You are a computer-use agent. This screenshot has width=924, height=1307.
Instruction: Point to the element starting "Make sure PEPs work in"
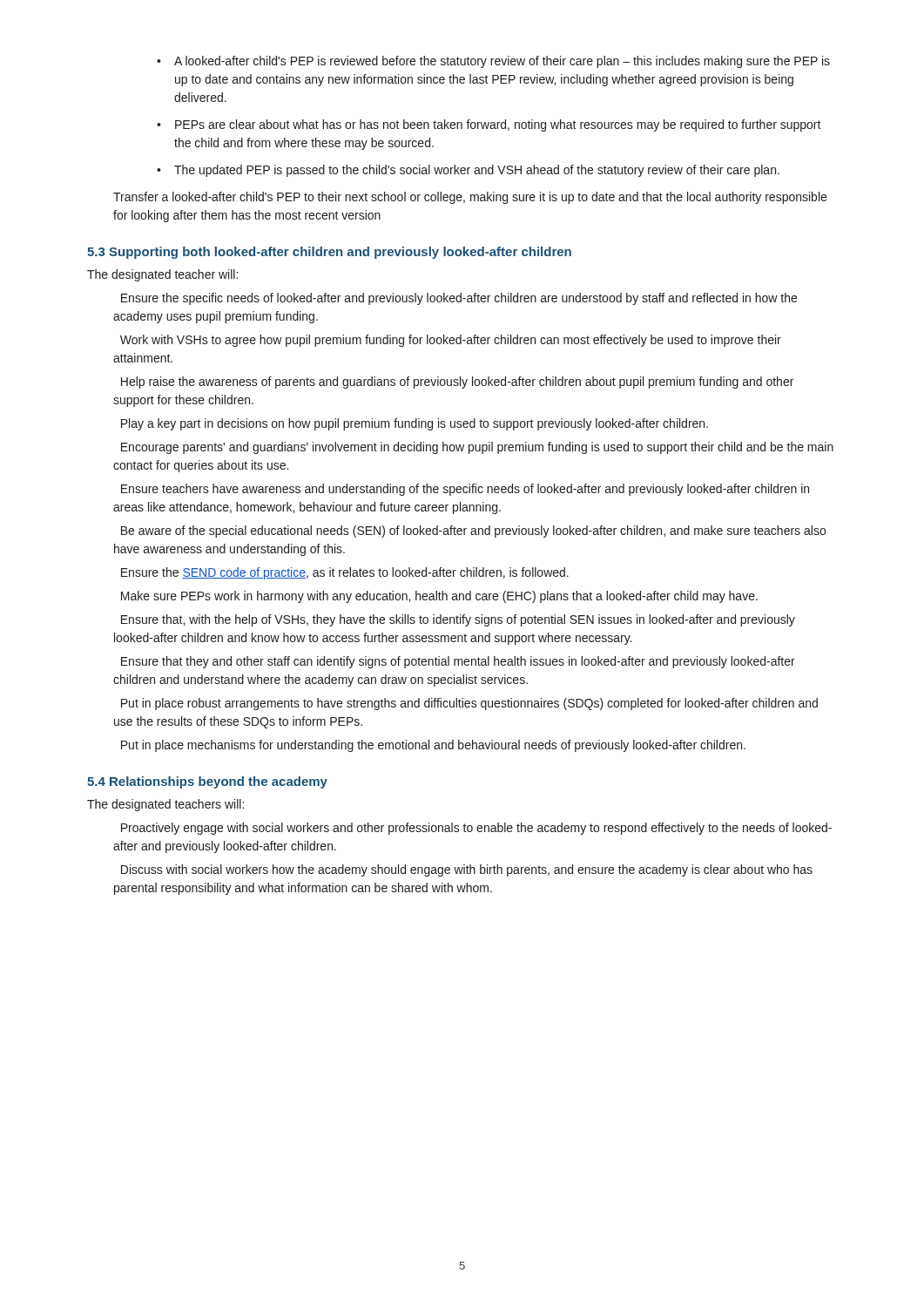click(x=436, y=596)
